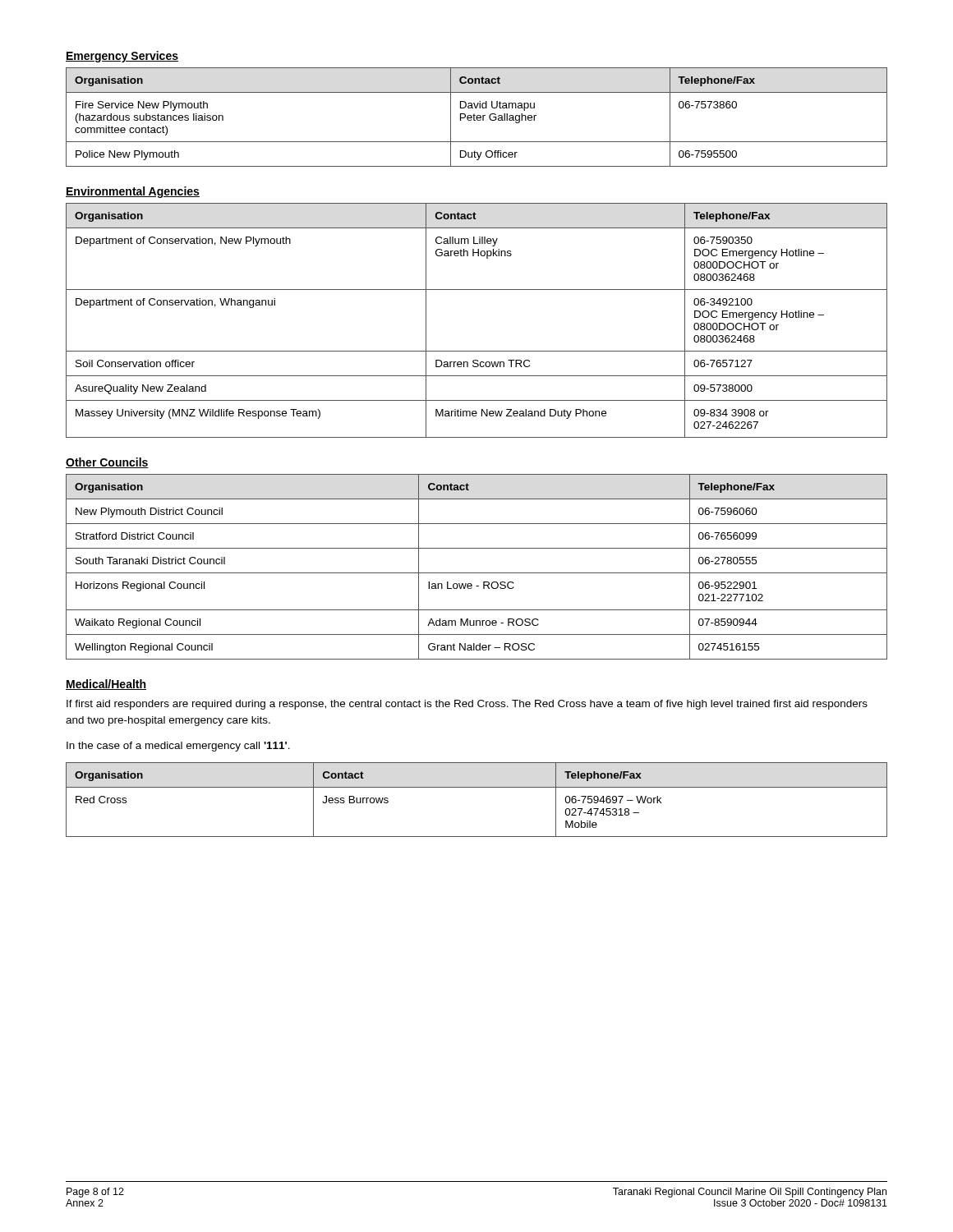Select the table that reads "New Plymouth District"

tap(476, 567)
